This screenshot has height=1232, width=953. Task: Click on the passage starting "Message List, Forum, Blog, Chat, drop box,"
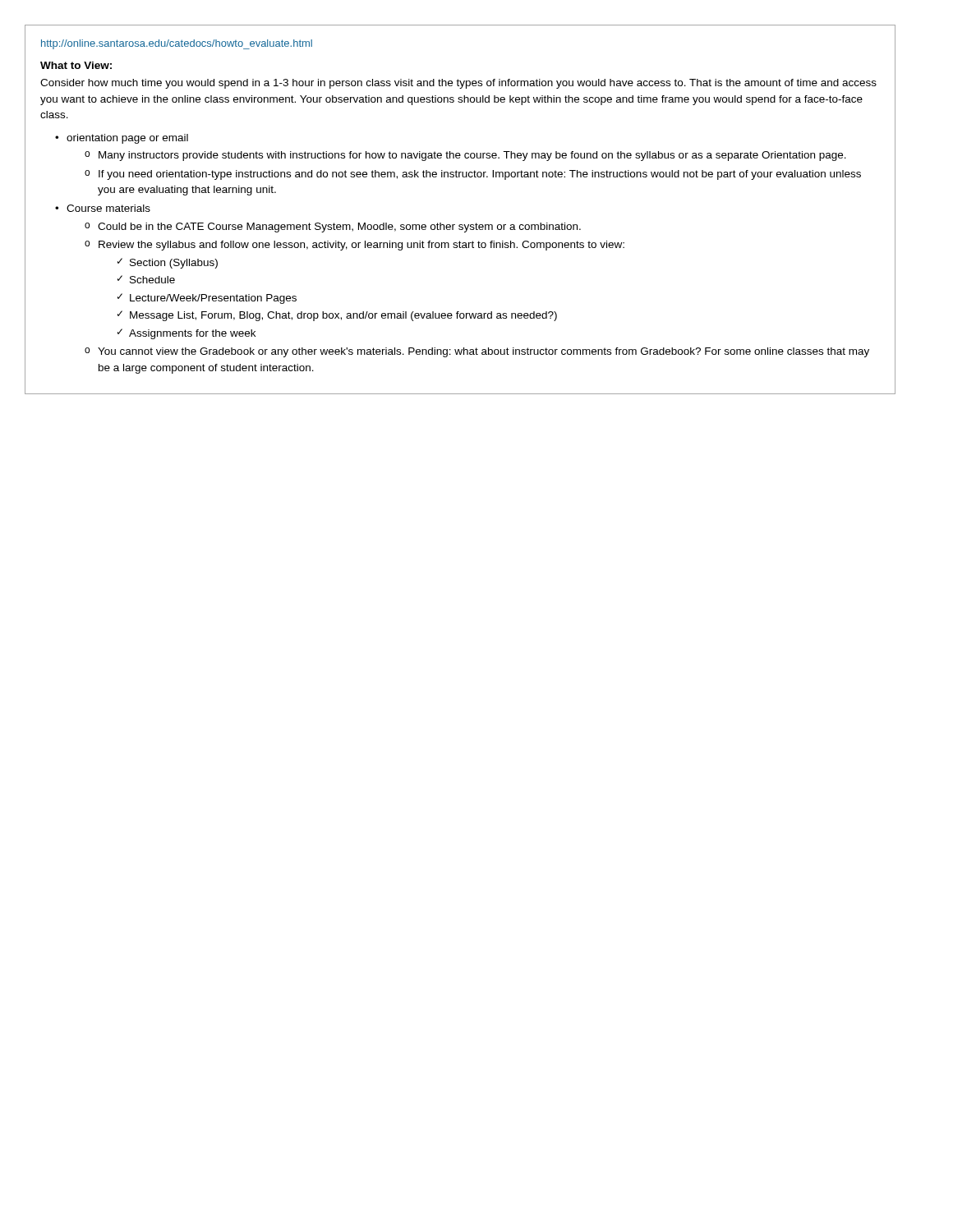tap(343, 315)
